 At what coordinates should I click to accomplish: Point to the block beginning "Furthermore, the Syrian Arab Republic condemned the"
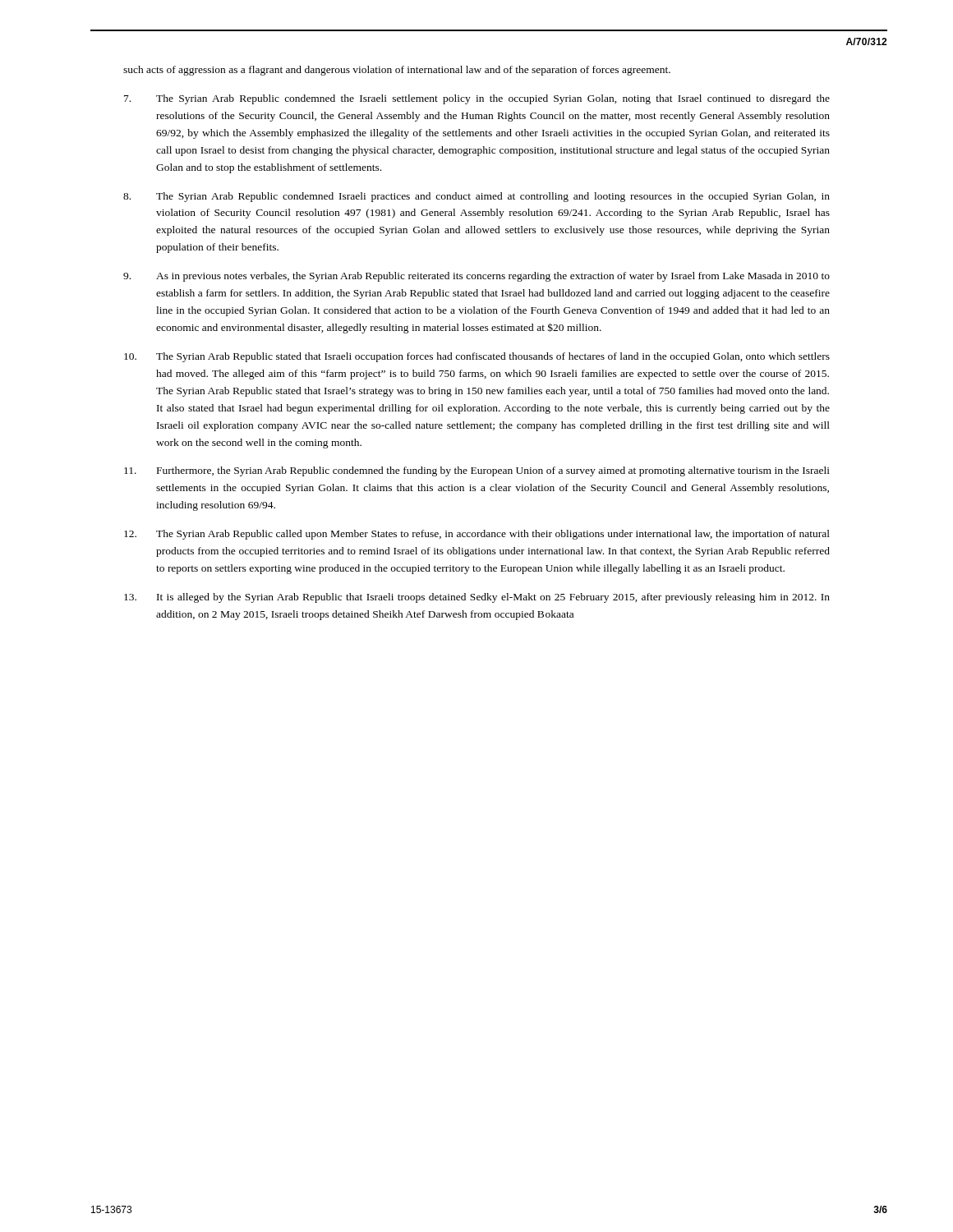click(476, 489)
